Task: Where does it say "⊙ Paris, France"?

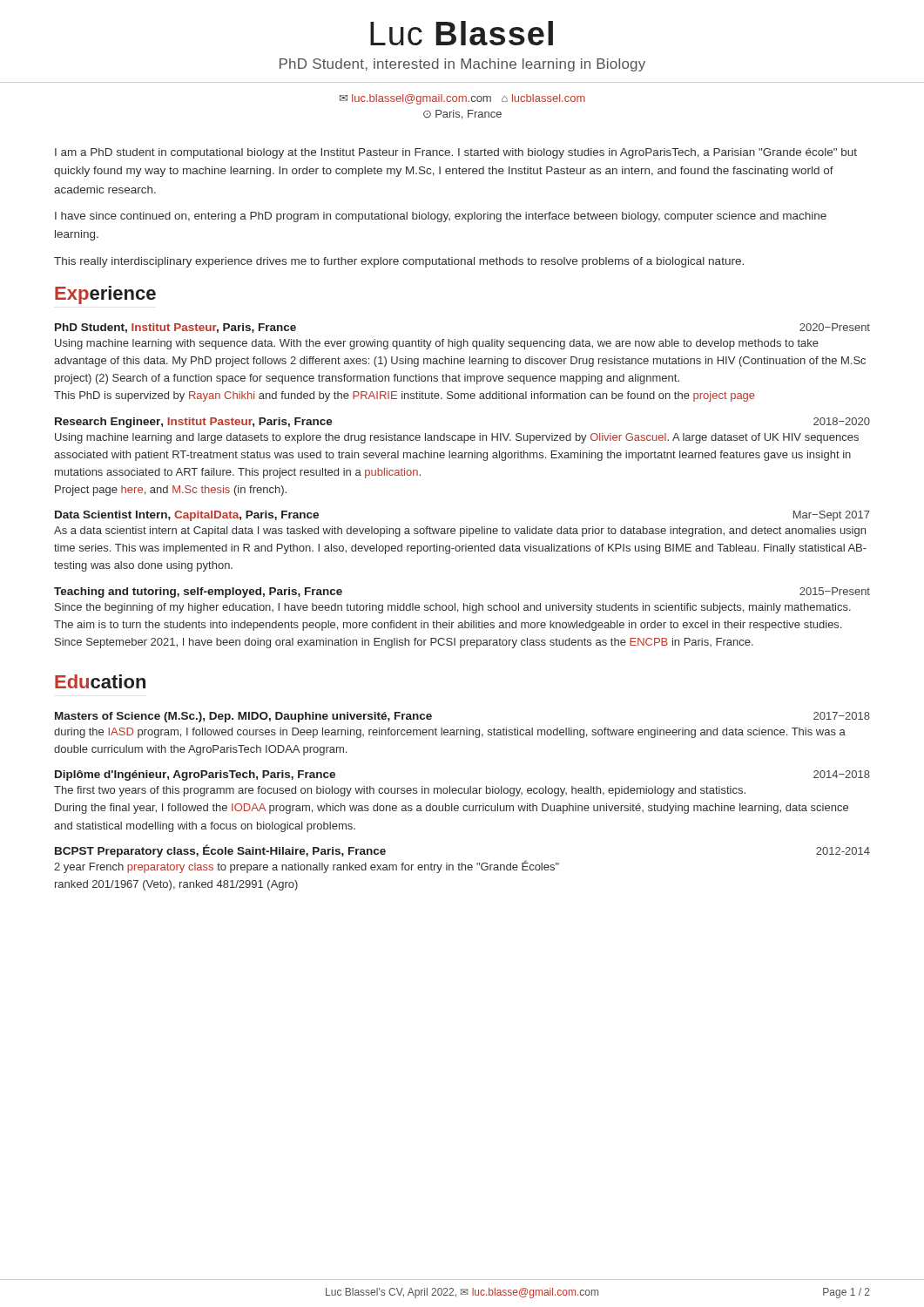Action: tap(462, 114)
